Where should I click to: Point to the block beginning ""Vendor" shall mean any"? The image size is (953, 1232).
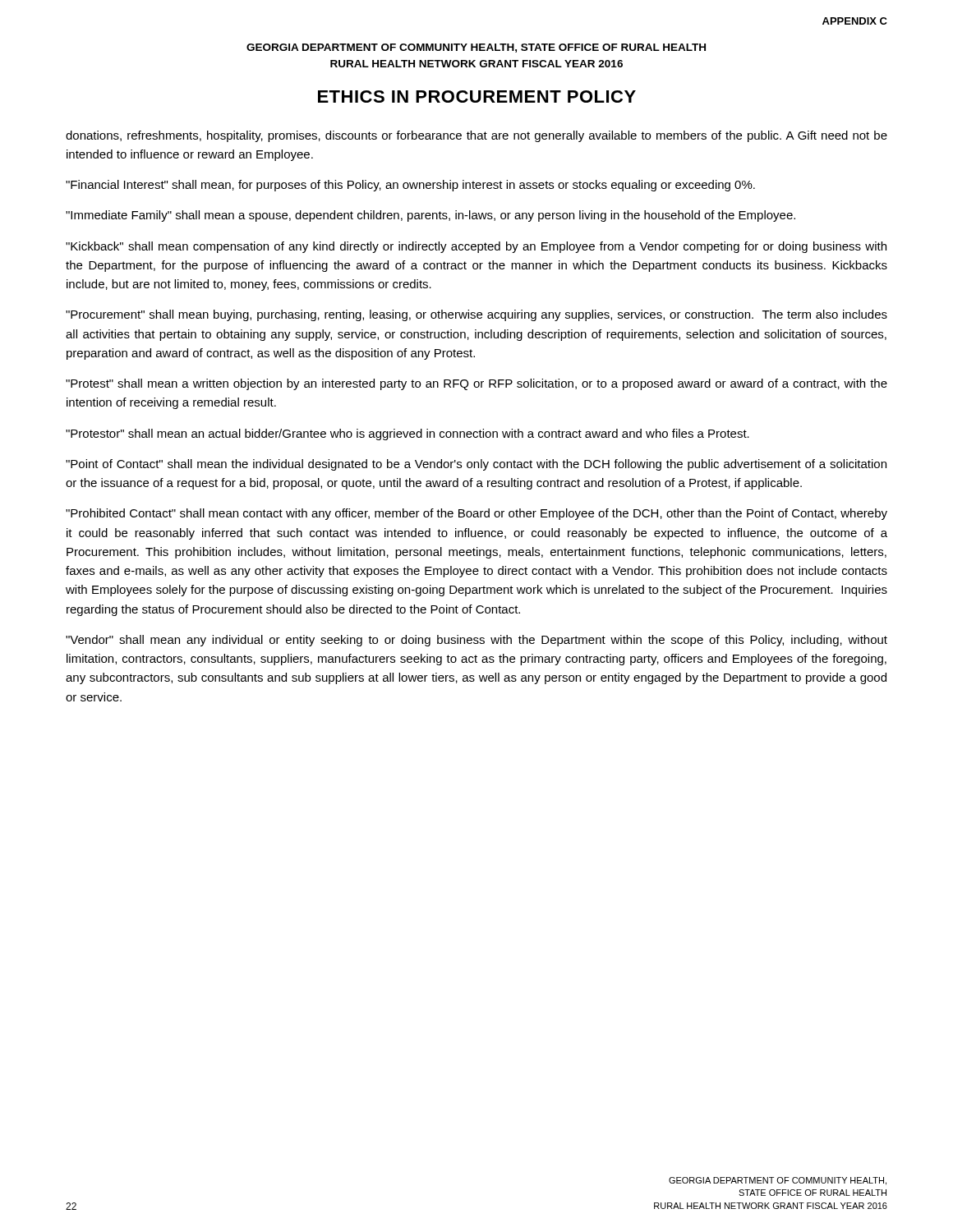(x=476, y=668)
